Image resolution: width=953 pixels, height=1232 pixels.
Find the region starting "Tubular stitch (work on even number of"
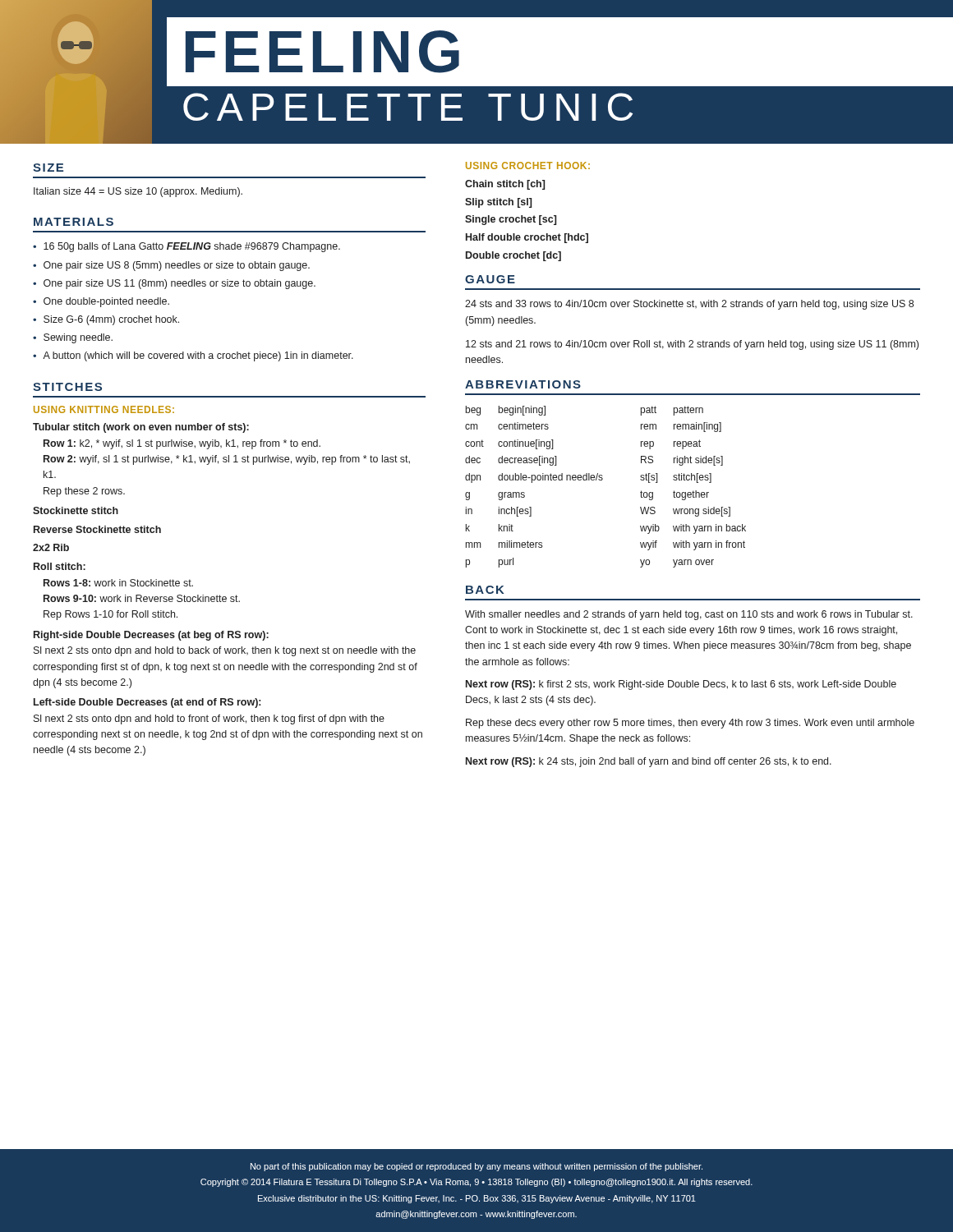tap(229, 461)
